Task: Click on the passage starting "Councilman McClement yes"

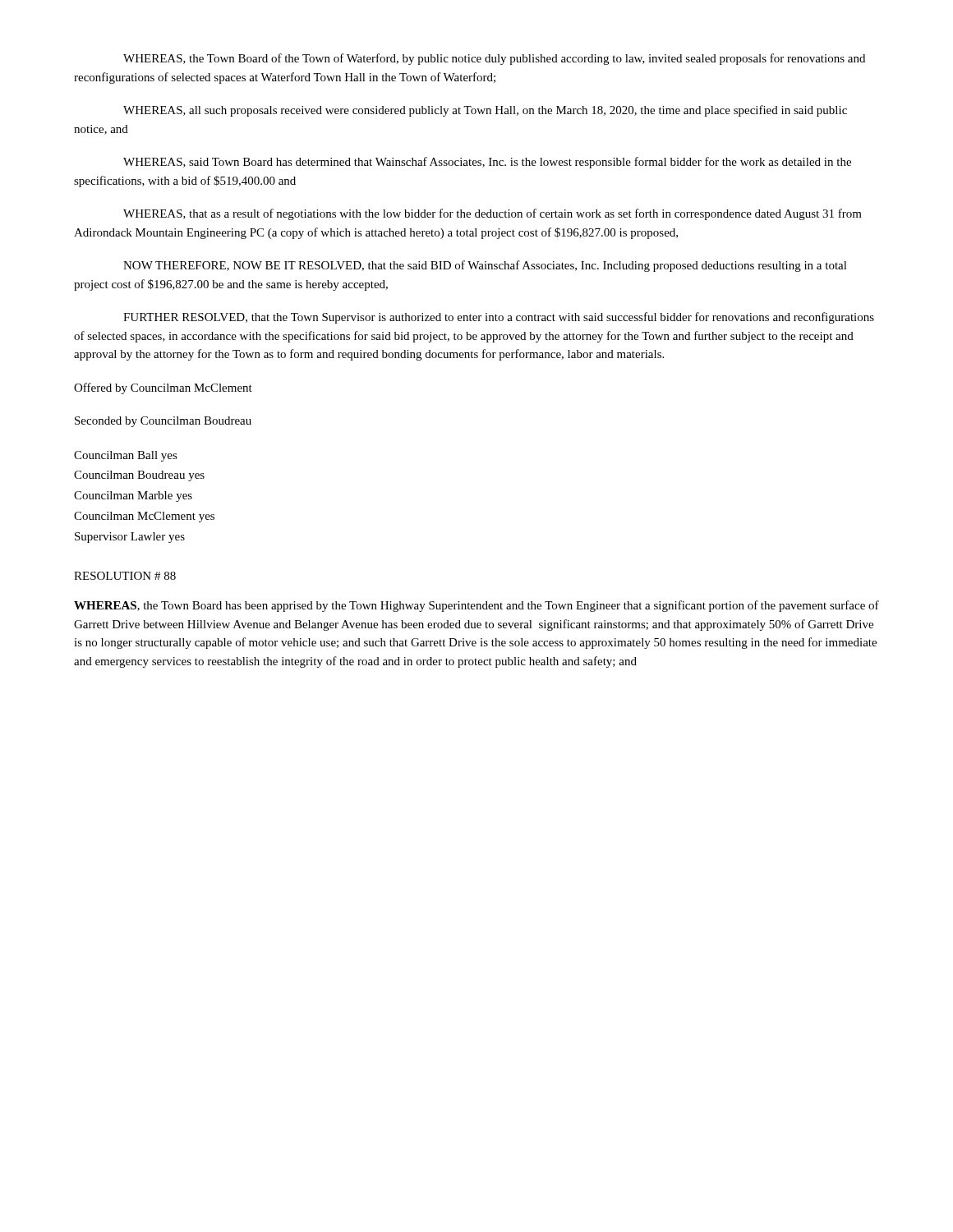Action: click(144, 516)
